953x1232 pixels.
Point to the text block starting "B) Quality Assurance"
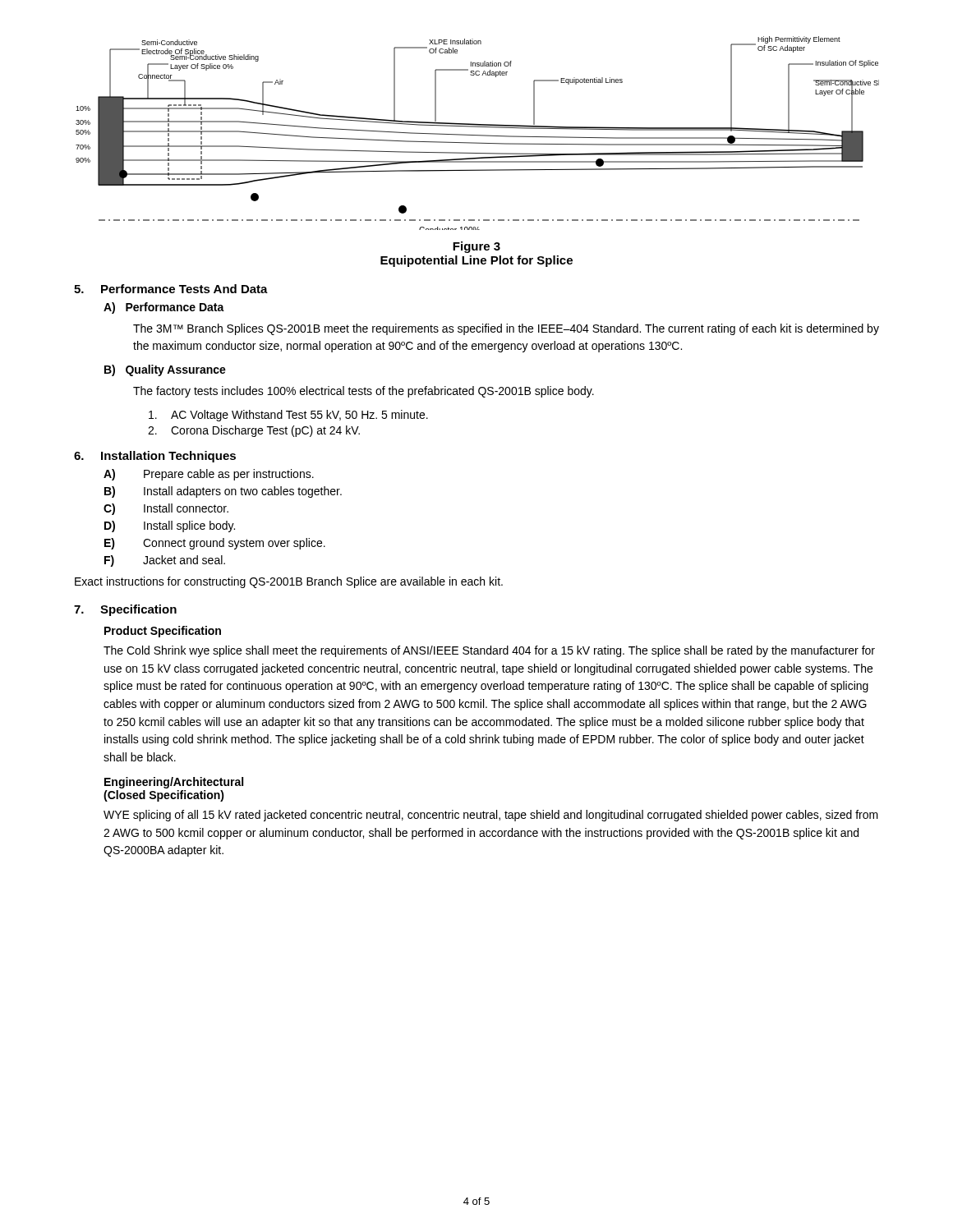[x=165, y=370]
